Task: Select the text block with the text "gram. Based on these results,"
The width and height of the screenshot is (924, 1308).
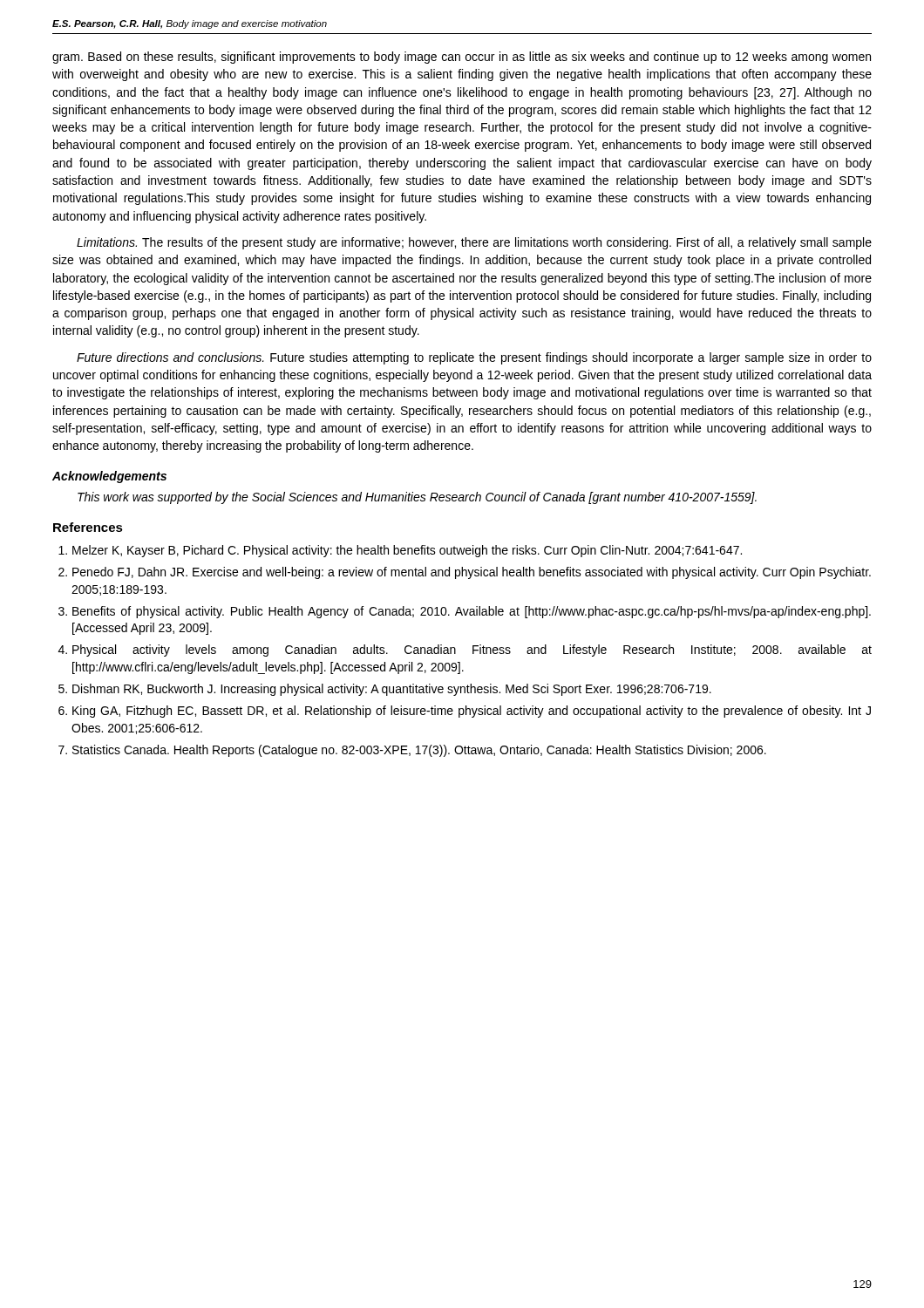Action: point(462,136)
